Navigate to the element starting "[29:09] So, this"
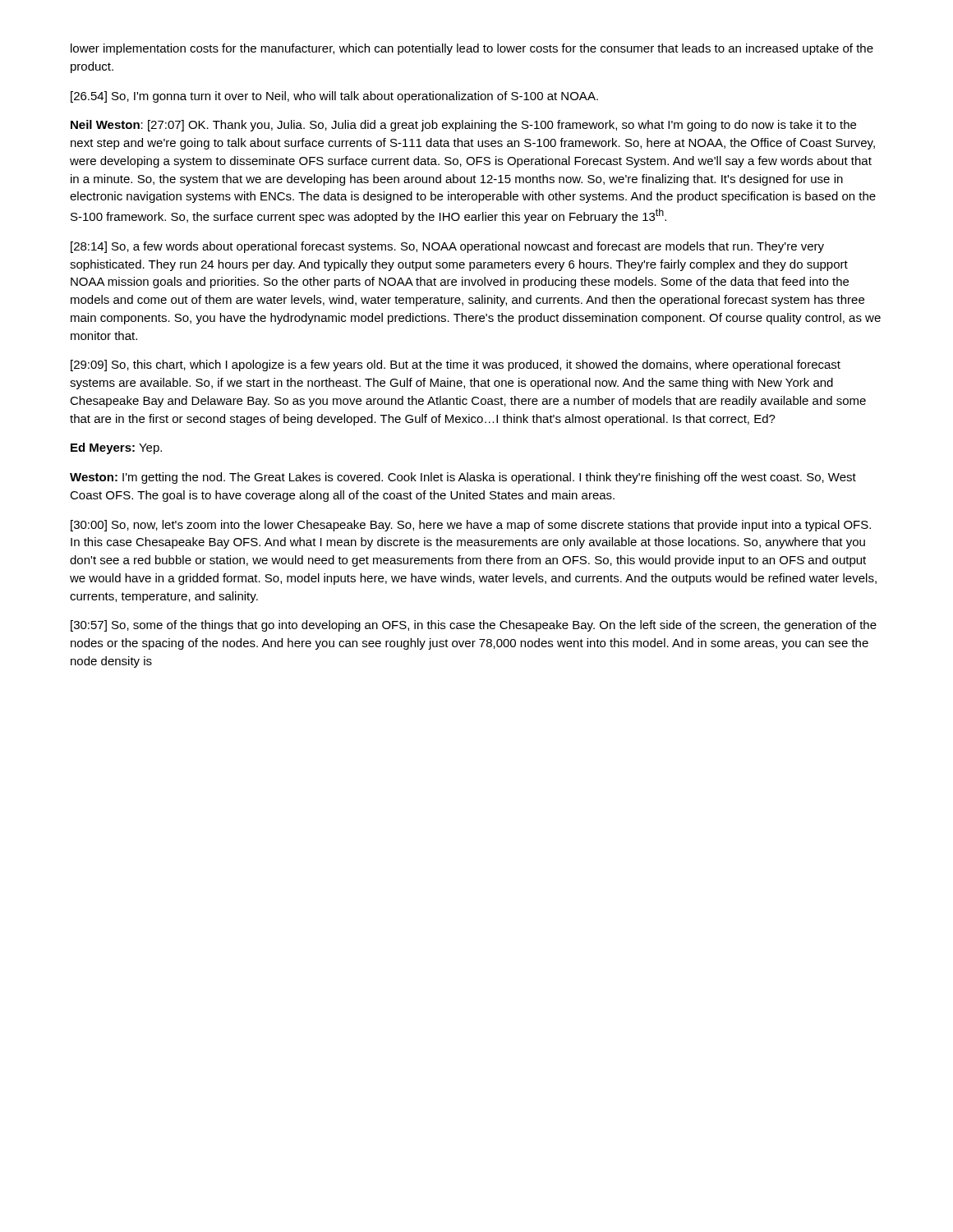Image resolution: width=953 pixels, height=1232 pixels. [468, 391]
